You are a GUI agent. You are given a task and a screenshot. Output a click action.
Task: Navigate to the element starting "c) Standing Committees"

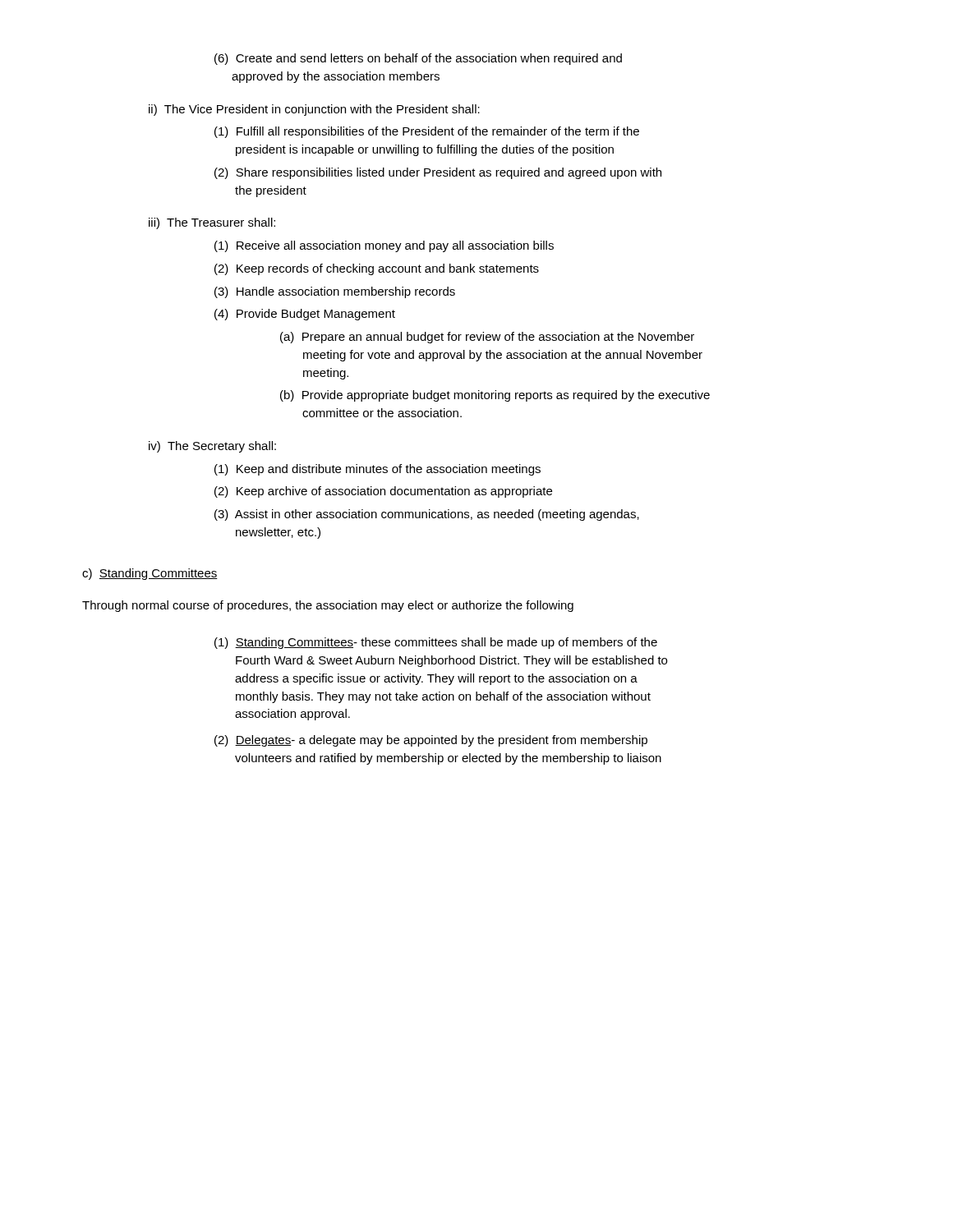coord(150,572)
